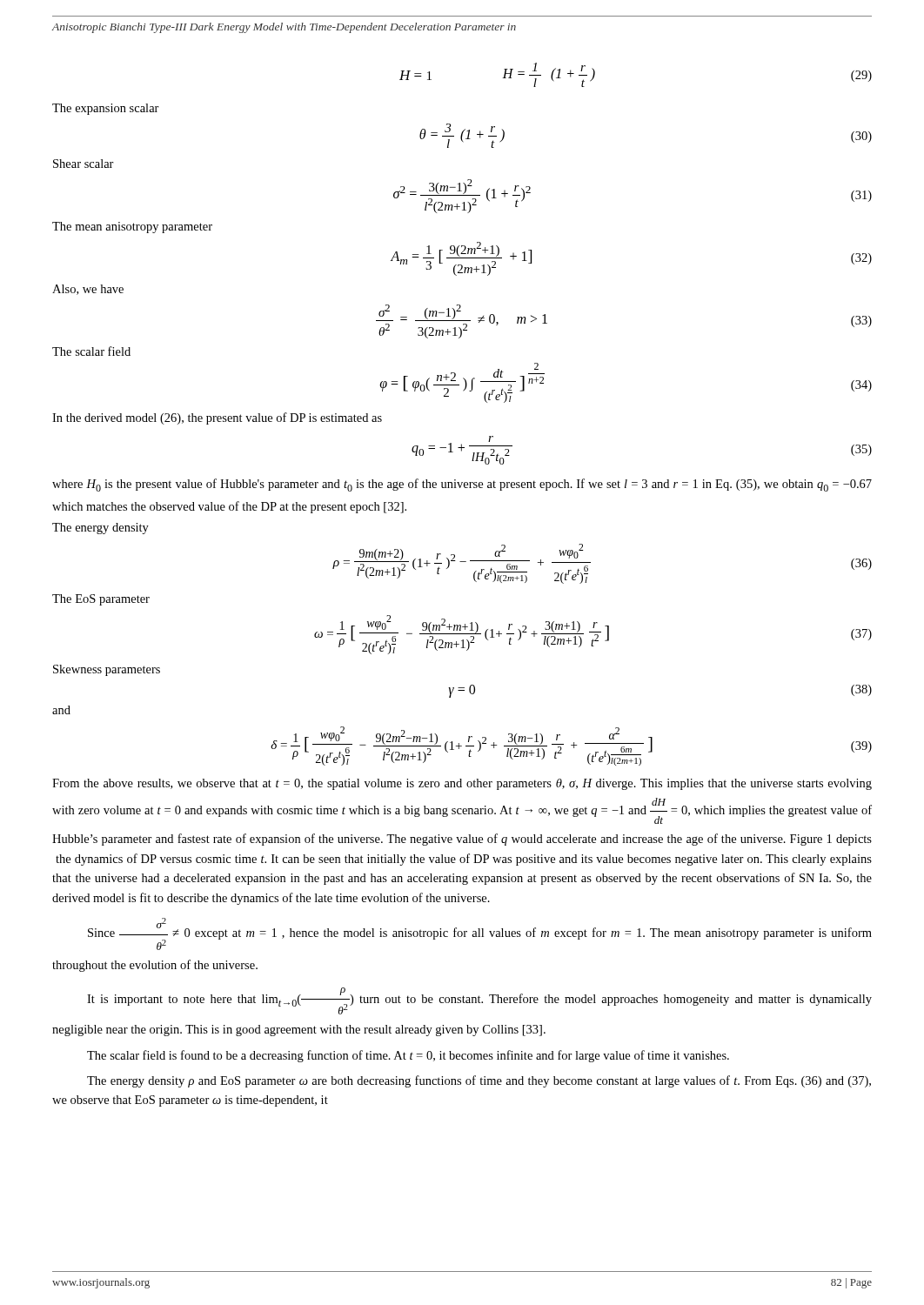
Task: Where is the passage that starts "The scalar field is found to be a"?
Action: point(408,1055)
